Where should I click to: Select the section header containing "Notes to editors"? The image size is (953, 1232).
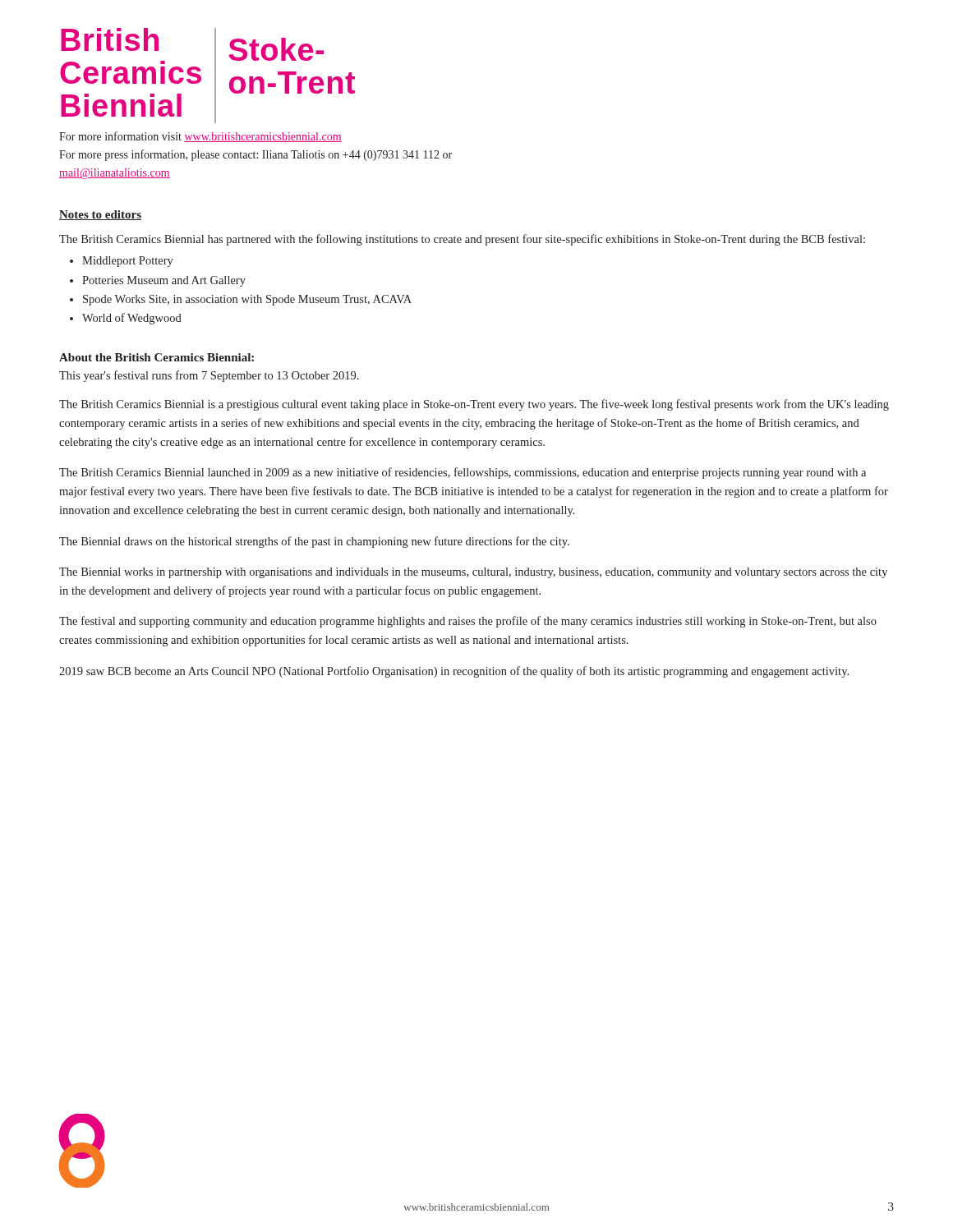click(x=100, y=215)
